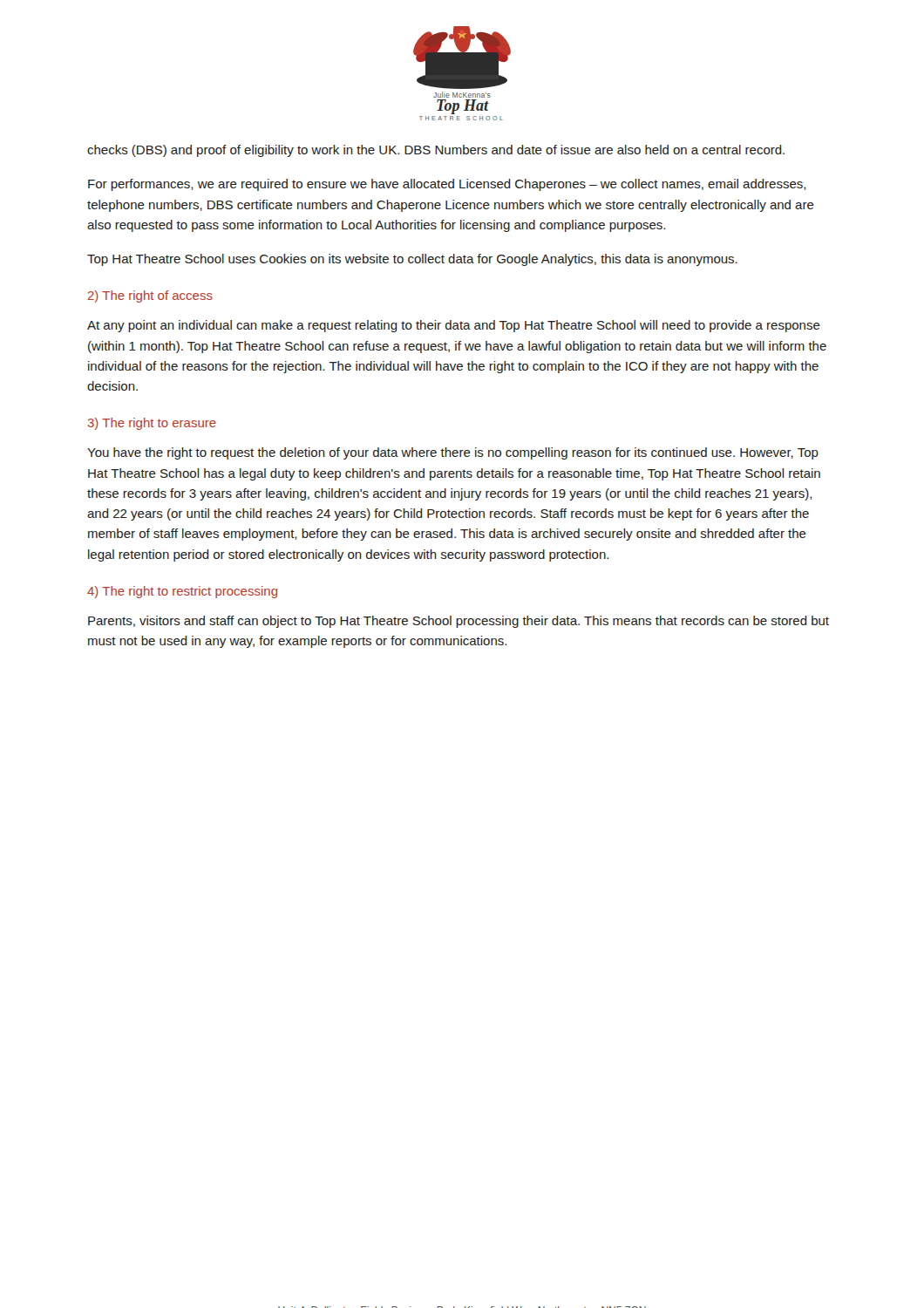Select the block starting "3) The right to"
Viewport: 924px width, 1308px height.
coord(152,423)
